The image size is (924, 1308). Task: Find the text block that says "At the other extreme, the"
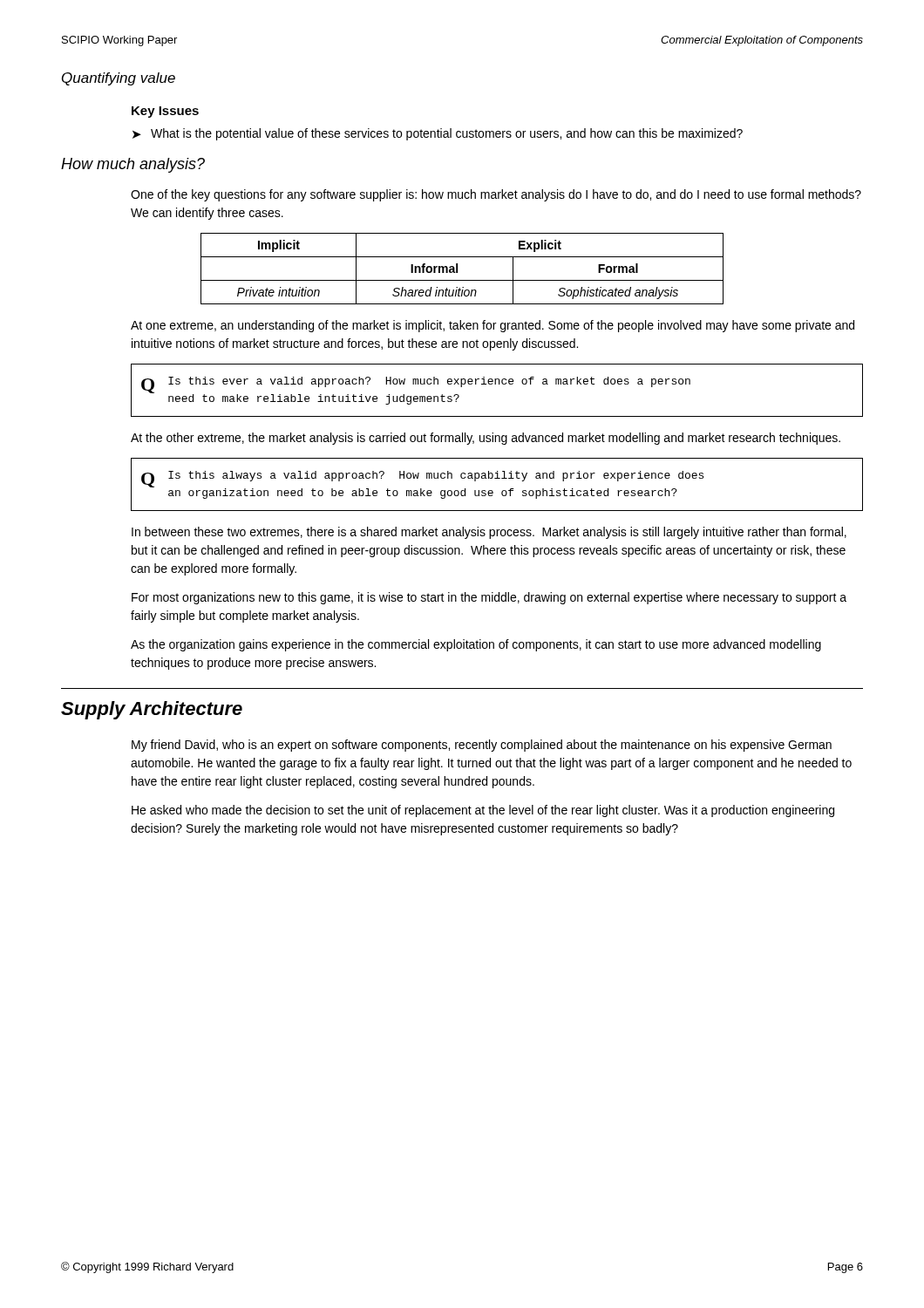pos(486,438)
